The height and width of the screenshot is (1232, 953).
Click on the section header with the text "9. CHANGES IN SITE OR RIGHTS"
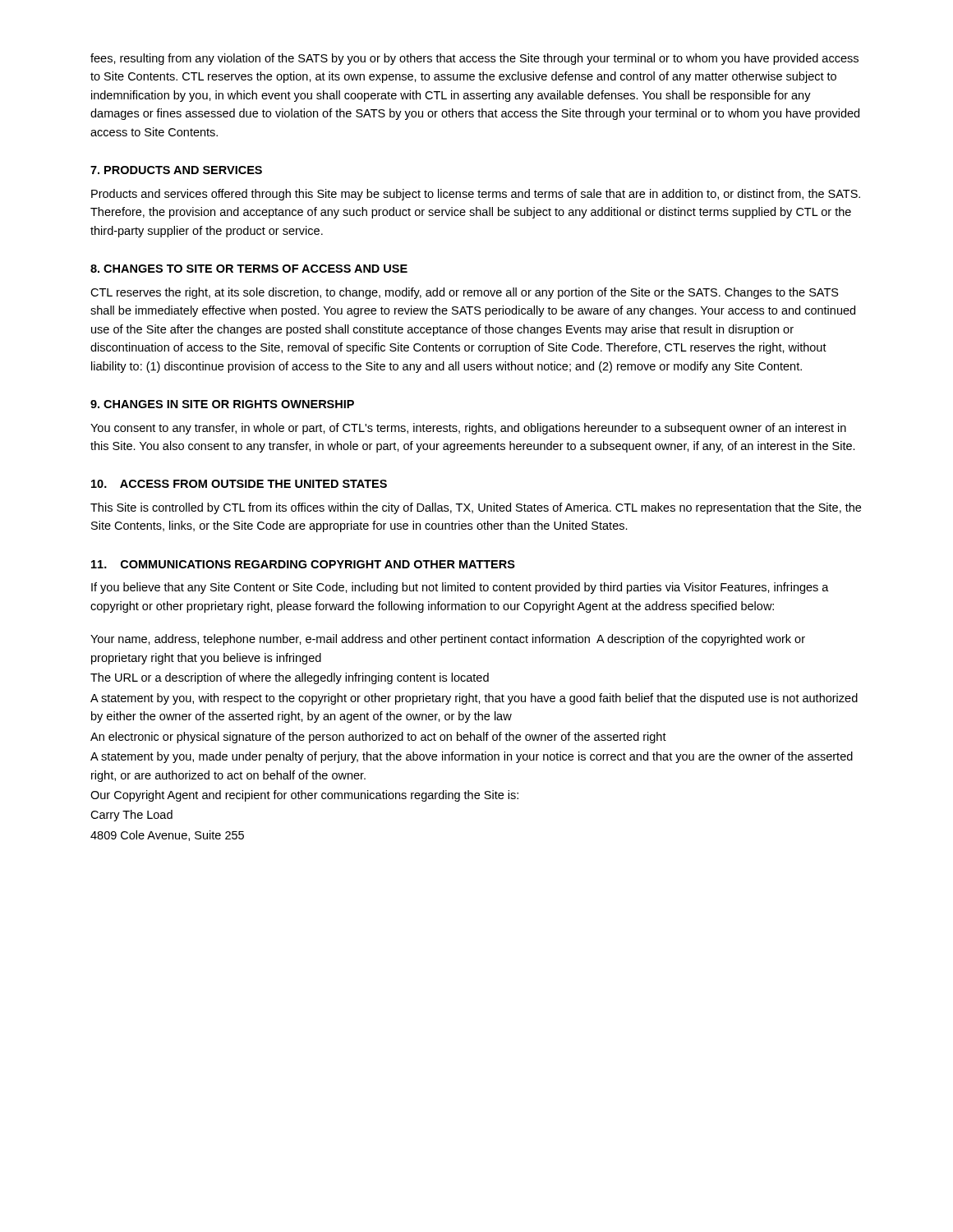pos(222,404)
